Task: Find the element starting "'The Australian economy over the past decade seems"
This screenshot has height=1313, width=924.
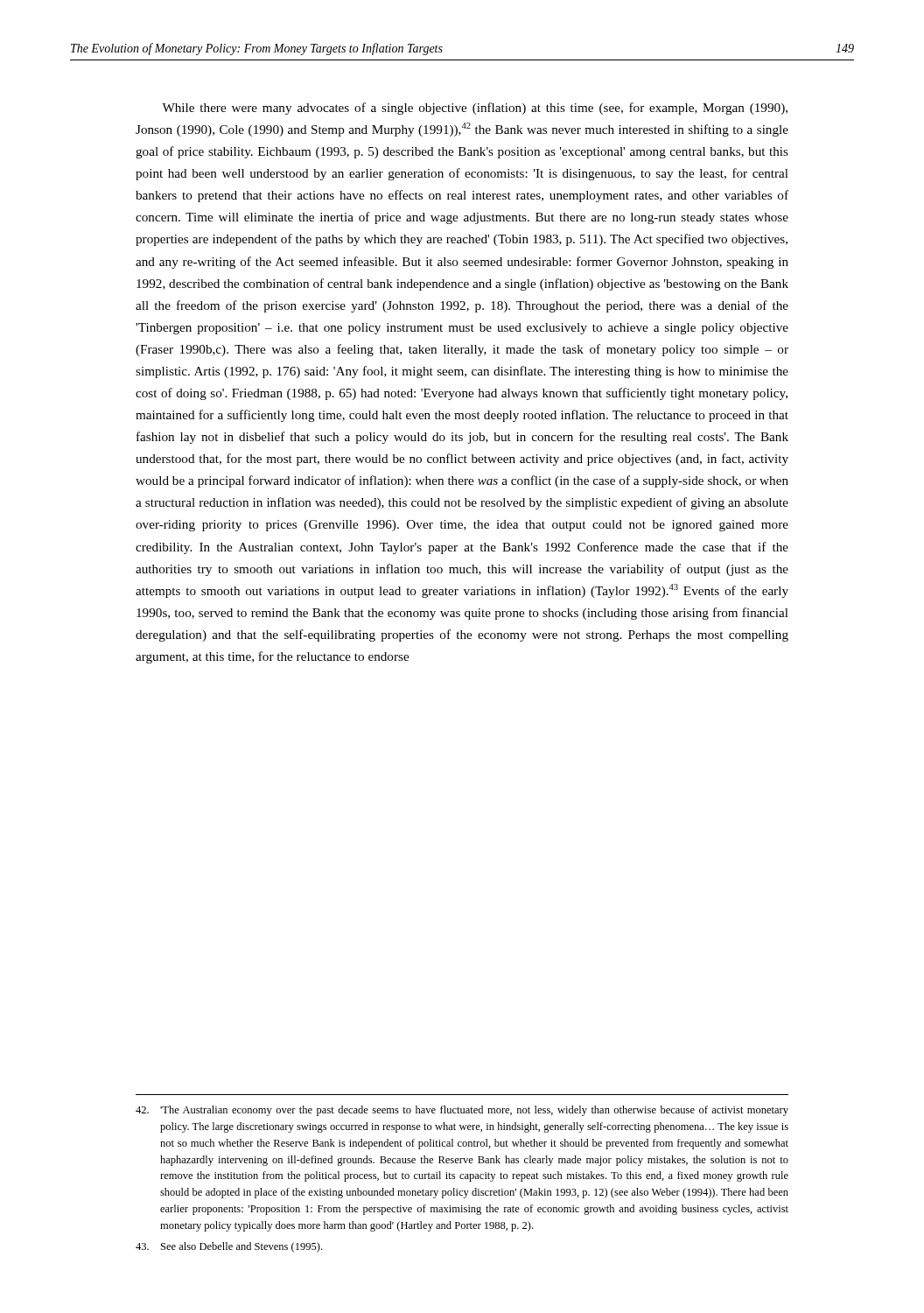Action: [x=462, y=1168]
